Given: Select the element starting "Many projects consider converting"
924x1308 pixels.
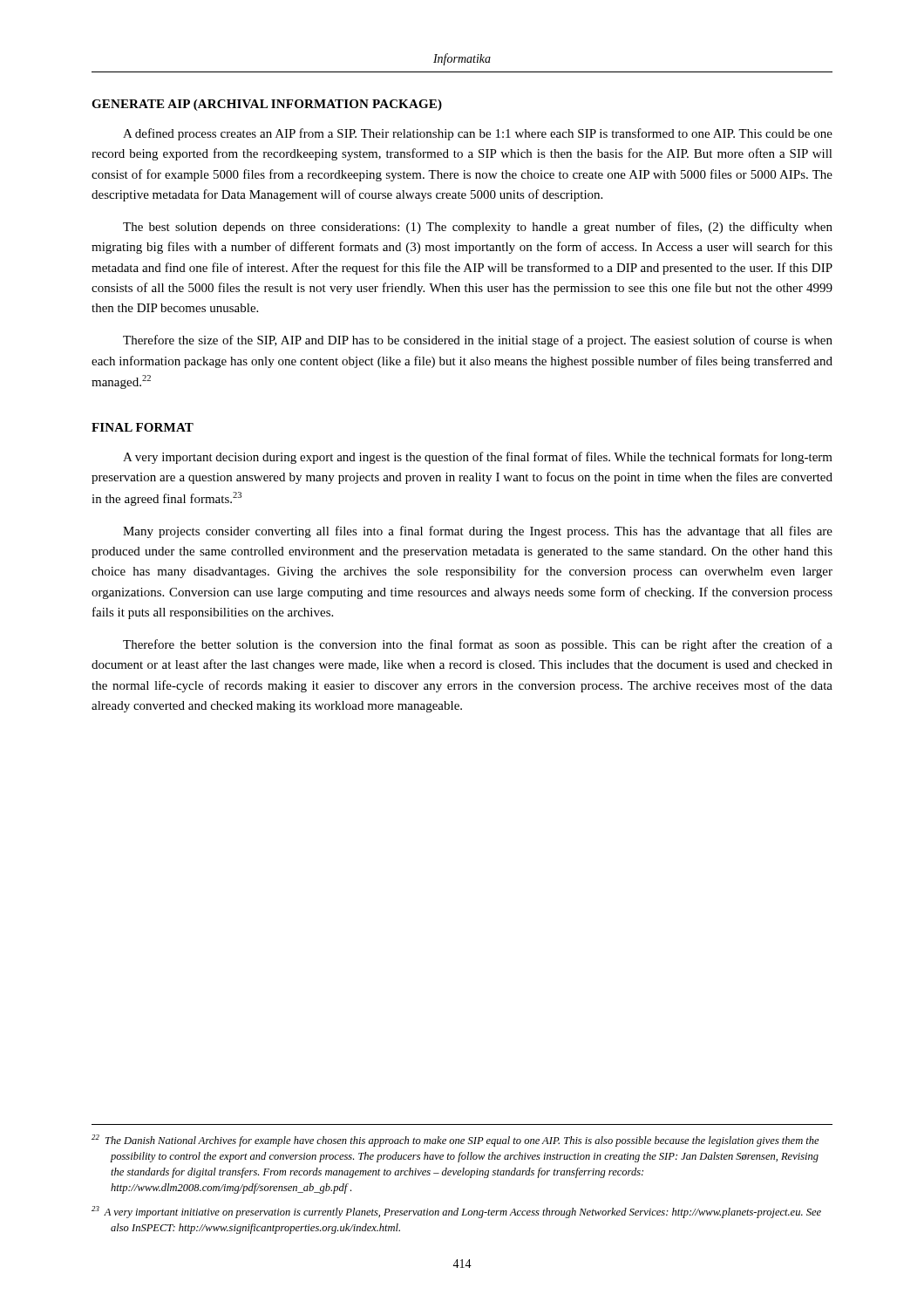Looking at the screenshot, I should [x=462, y=571].
